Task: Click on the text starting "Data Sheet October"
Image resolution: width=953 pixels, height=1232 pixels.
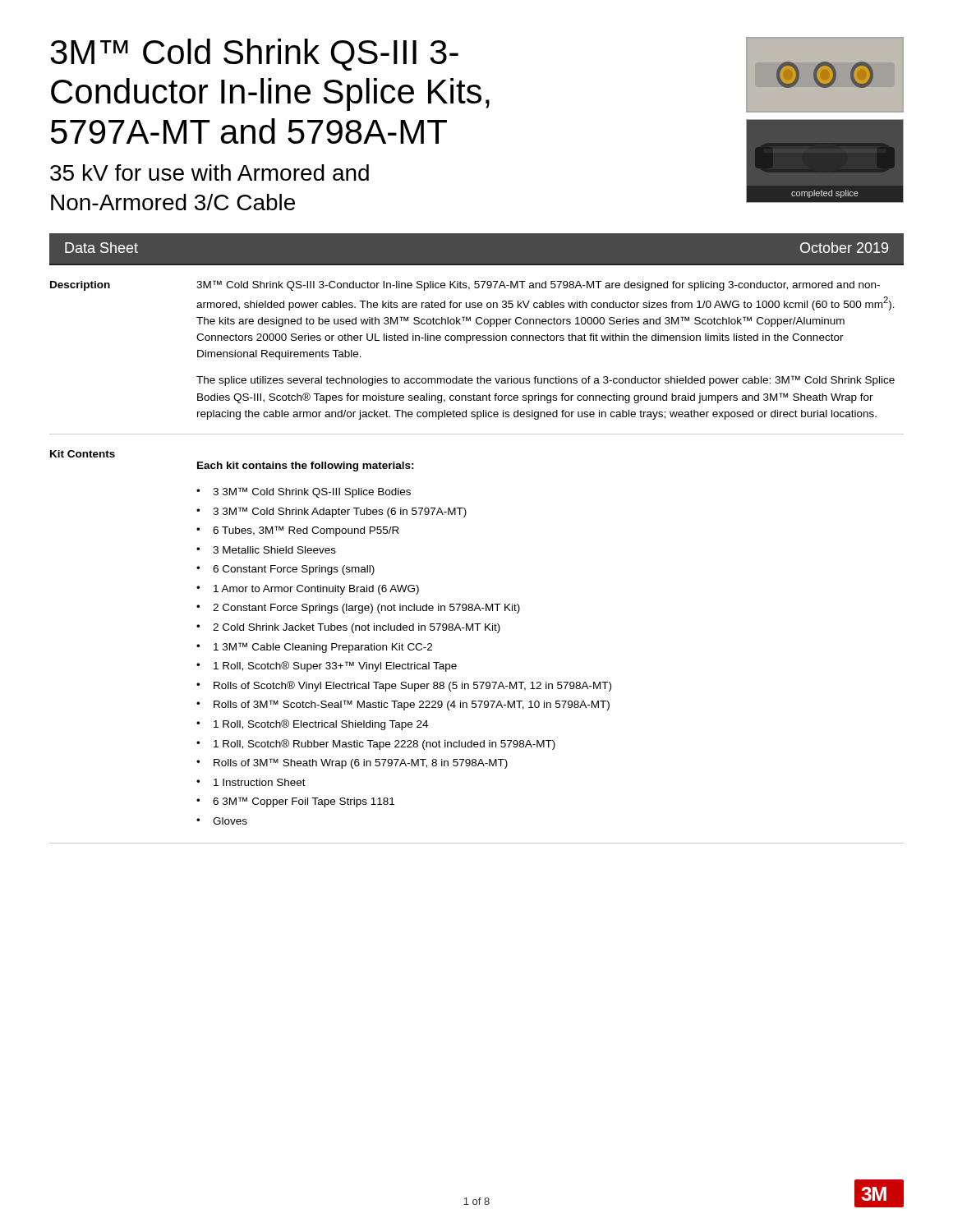Action: tap(104, 248)
